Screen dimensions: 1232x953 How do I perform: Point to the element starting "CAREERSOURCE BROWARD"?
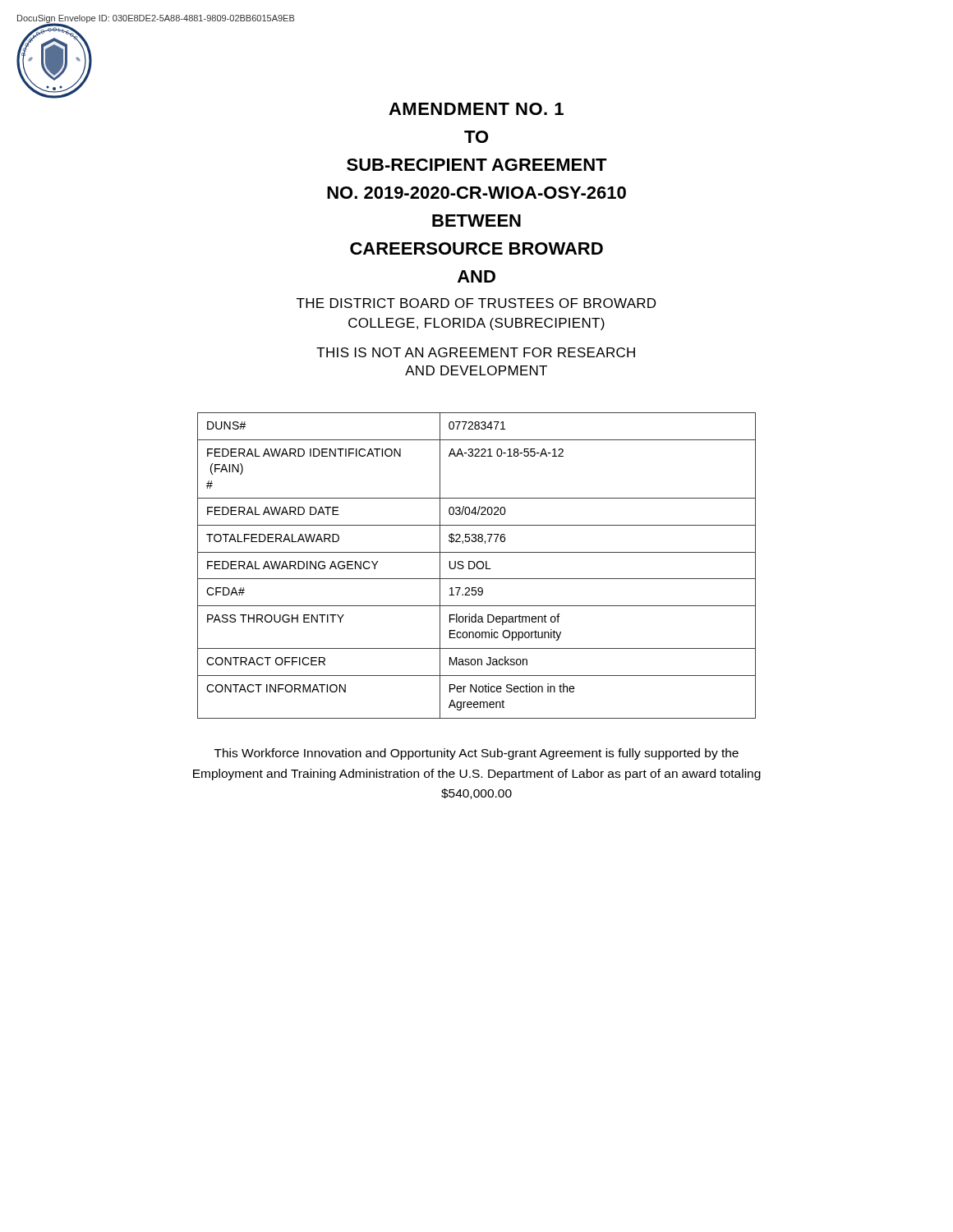tap(476, 248)
